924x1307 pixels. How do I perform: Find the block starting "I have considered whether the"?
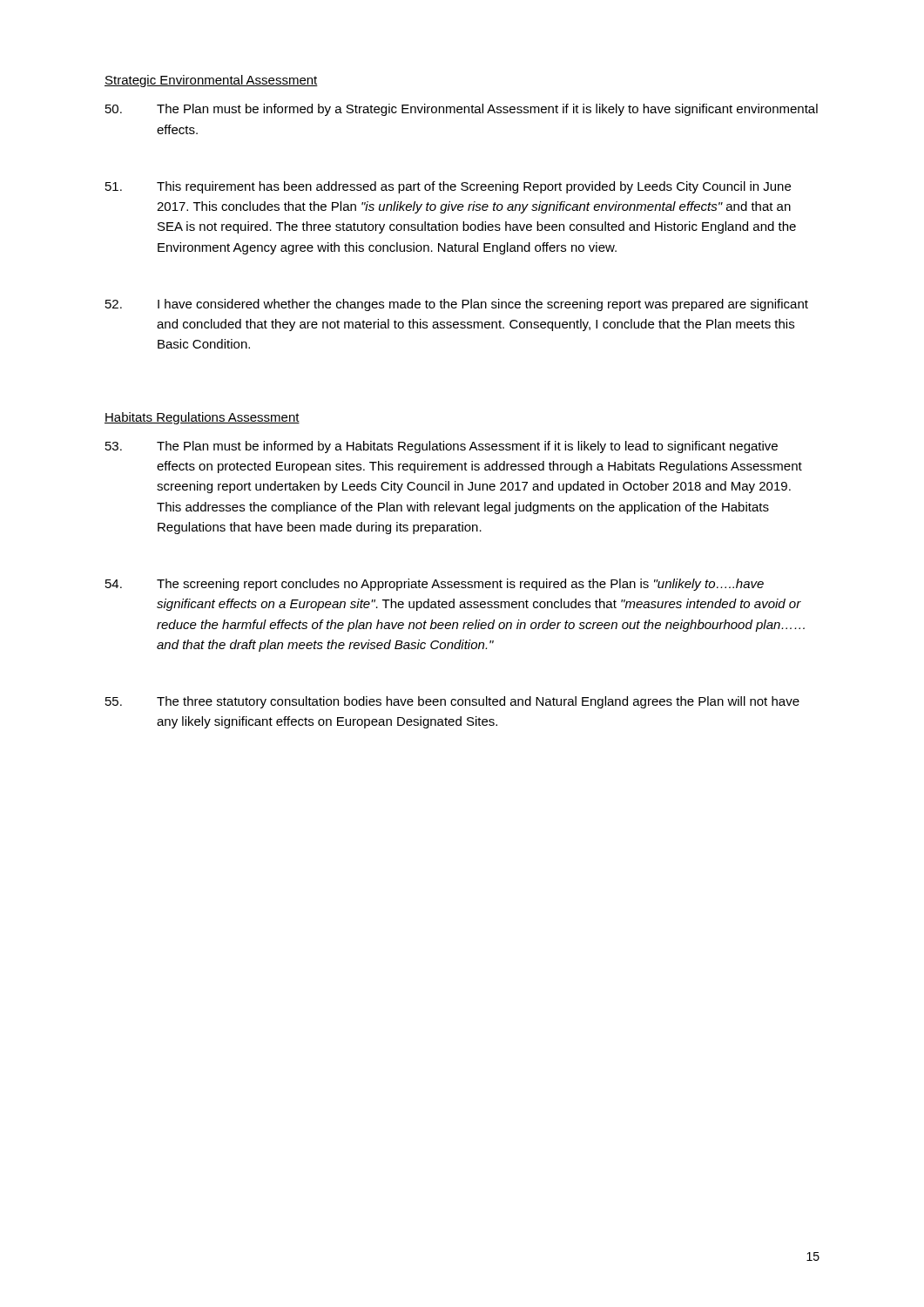(x=462, y=324)
